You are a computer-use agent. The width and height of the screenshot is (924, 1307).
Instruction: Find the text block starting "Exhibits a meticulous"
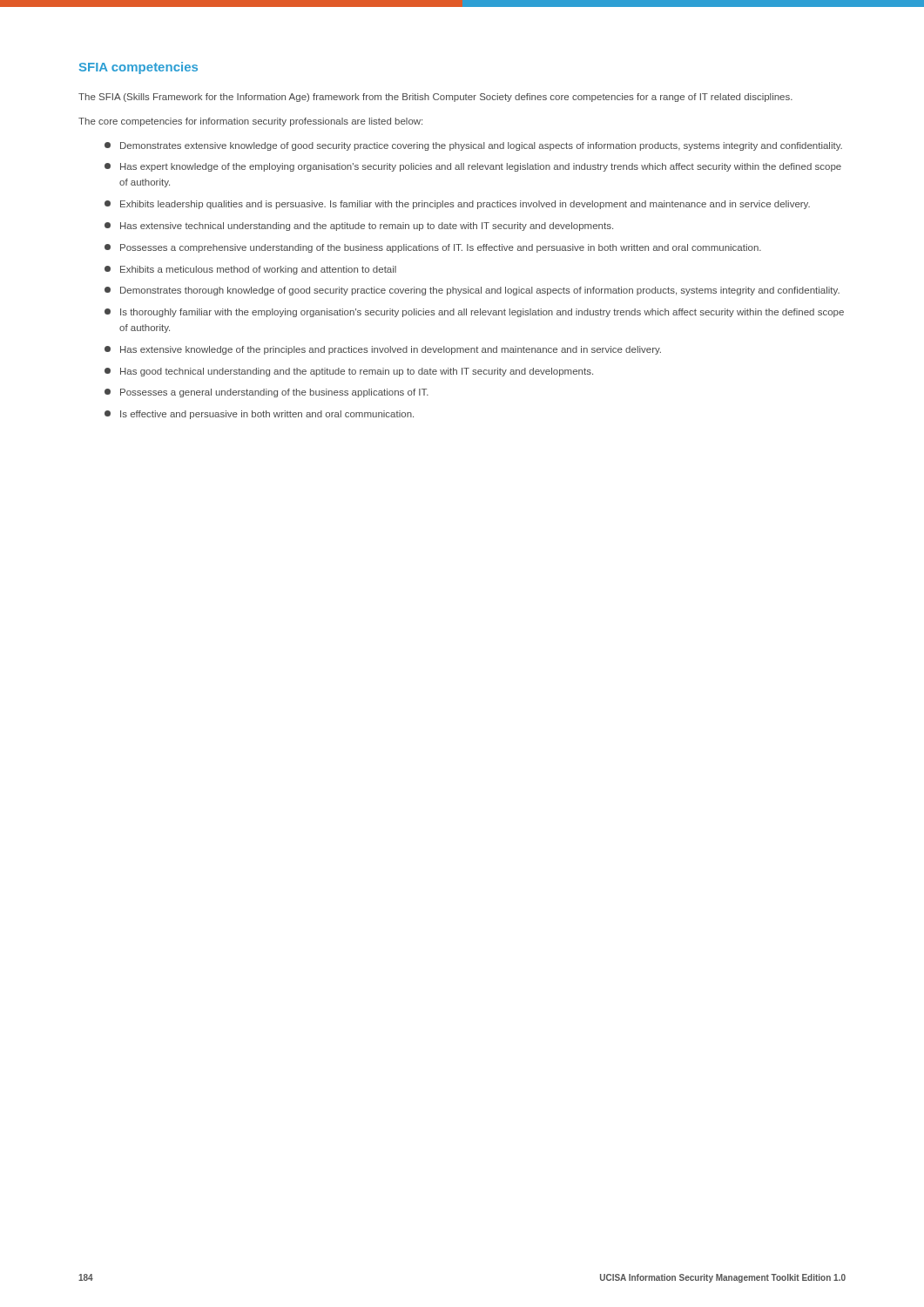250,270
